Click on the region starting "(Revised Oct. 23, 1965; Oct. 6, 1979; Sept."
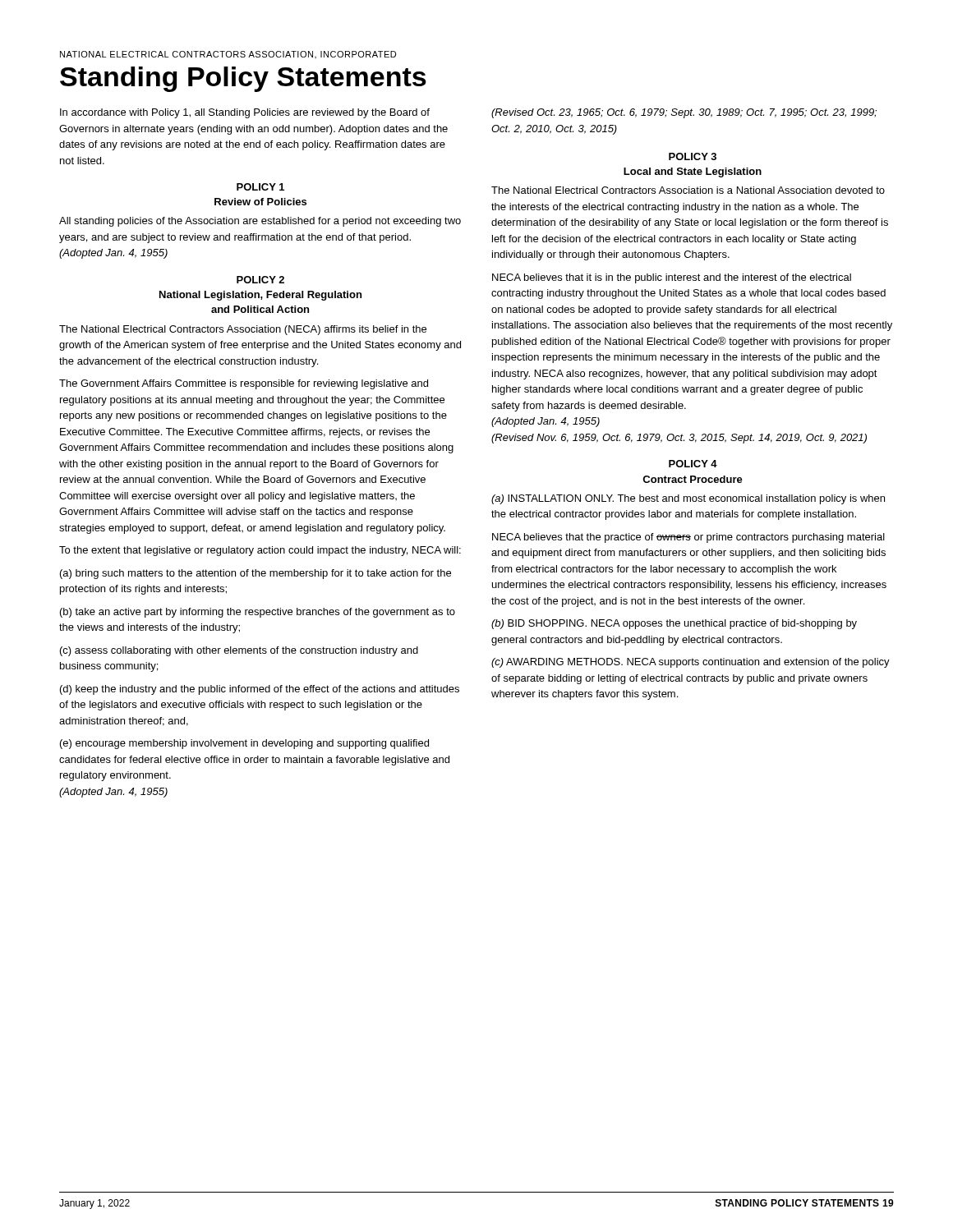The image size is (953, 1232). point(684,120)
